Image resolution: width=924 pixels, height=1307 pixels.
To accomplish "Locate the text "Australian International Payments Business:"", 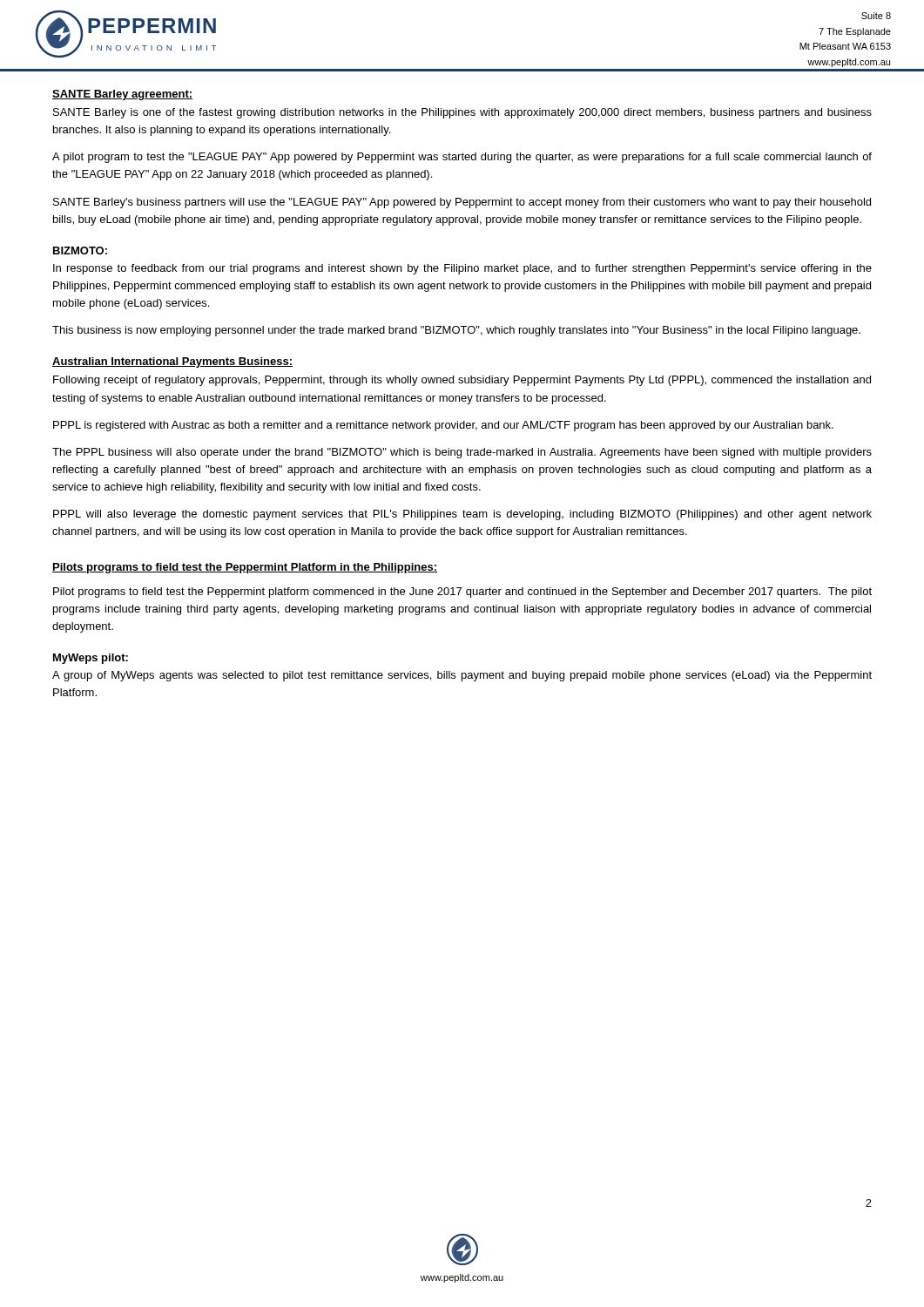I will (172, 362).
